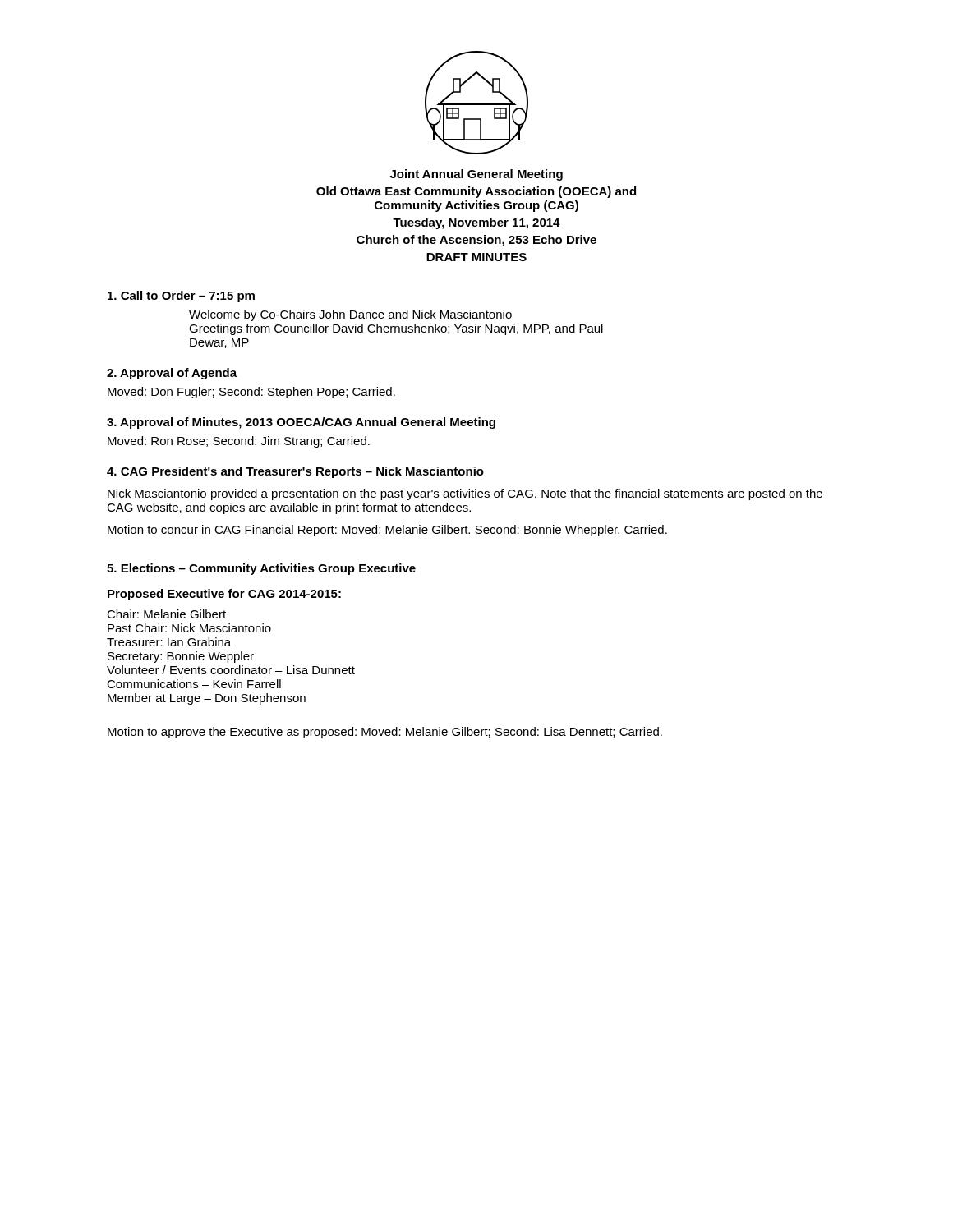Select the text with the text "Moved: Don Fugler; Second: Stephen Pope; Carried."
Screen dimensions: 1232x953
(x=251, y=391)
